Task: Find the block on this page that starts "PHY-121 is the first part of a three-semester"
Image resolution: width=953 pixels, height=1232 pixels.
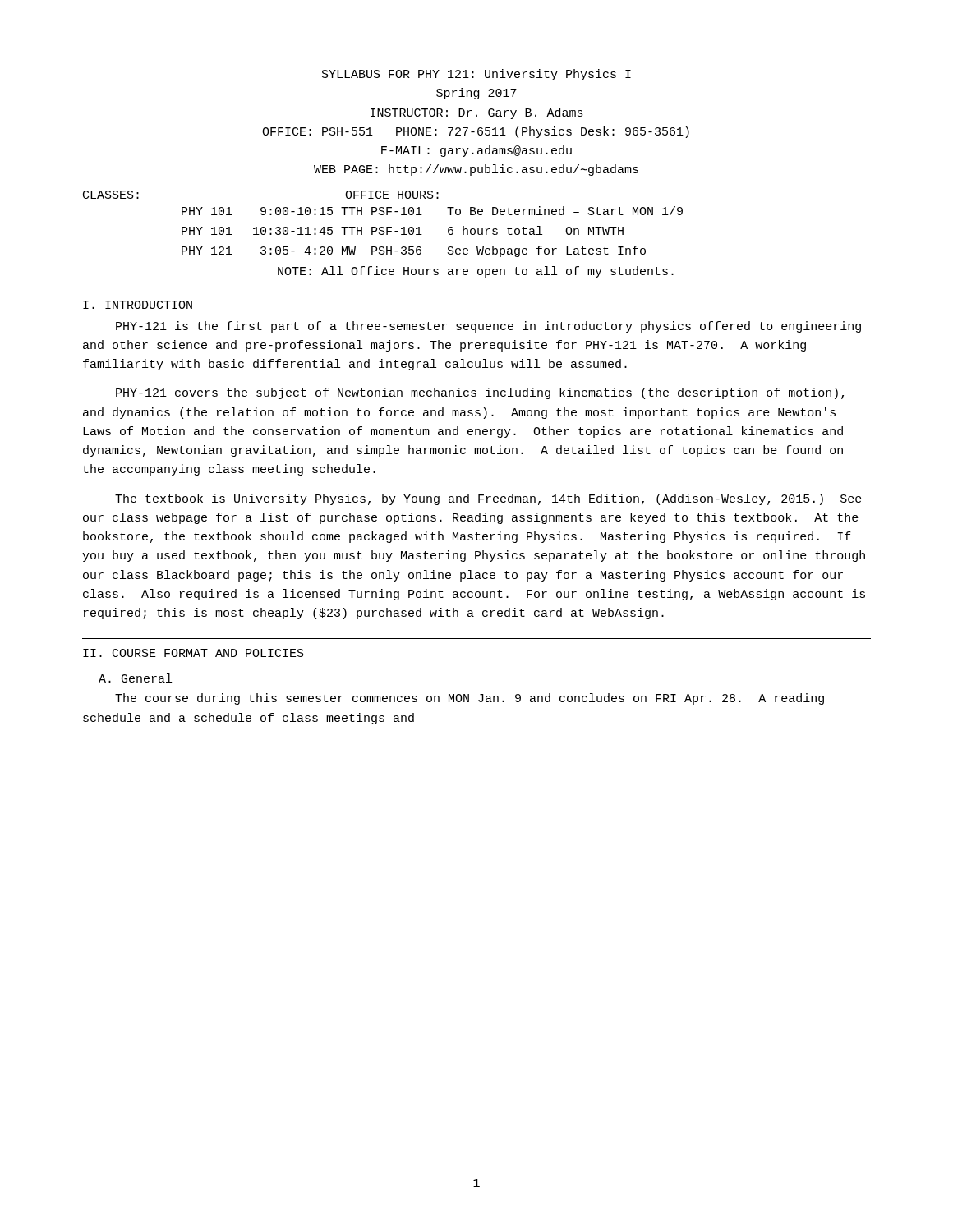Action: coord(472,346)
